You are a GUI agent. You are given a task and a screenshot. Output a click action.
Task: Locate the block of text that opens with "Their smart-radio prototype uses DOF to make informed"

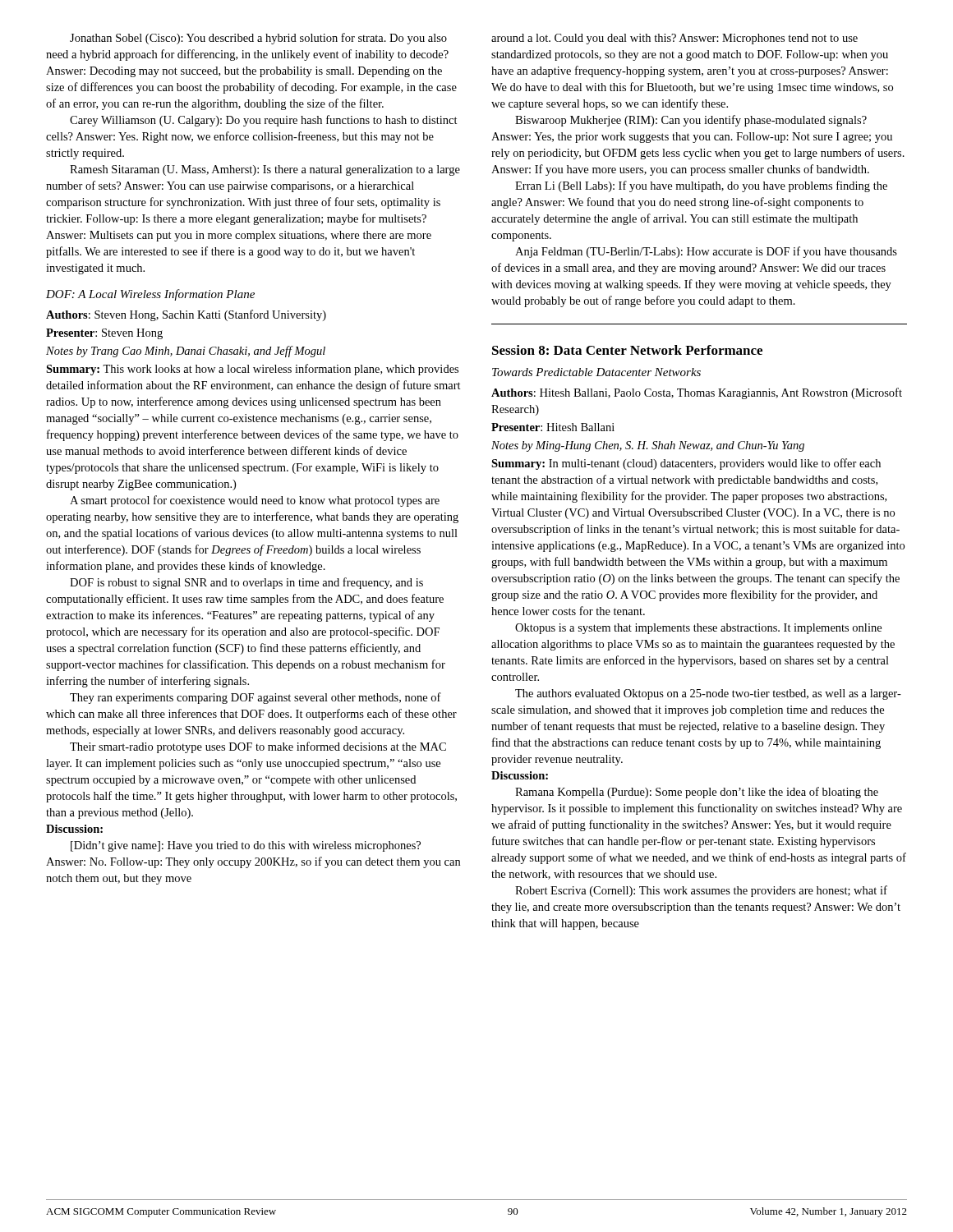click(x=254, y=779)
